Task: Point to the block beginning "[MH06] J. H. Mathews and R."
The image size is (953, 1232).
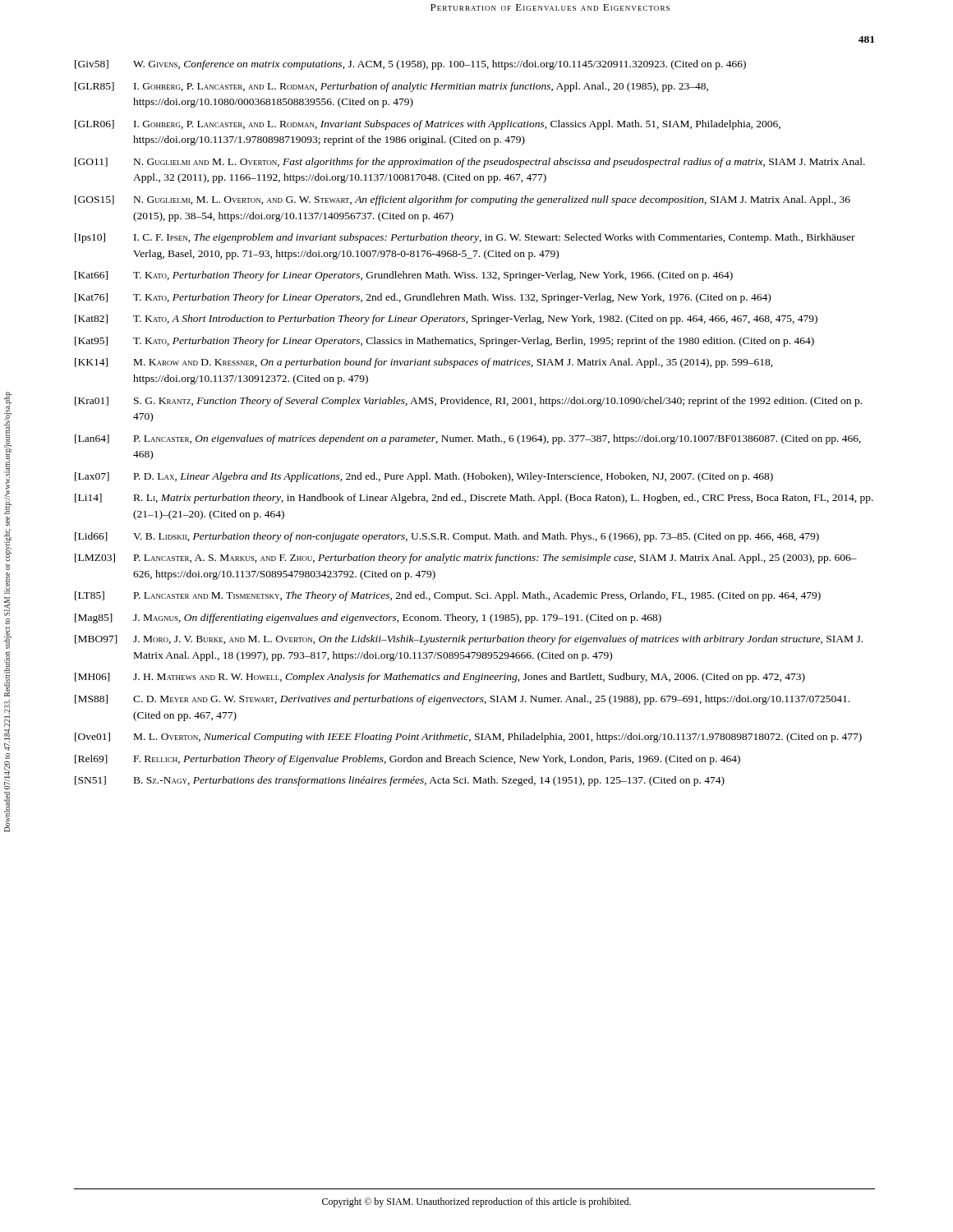Action: 474,677
